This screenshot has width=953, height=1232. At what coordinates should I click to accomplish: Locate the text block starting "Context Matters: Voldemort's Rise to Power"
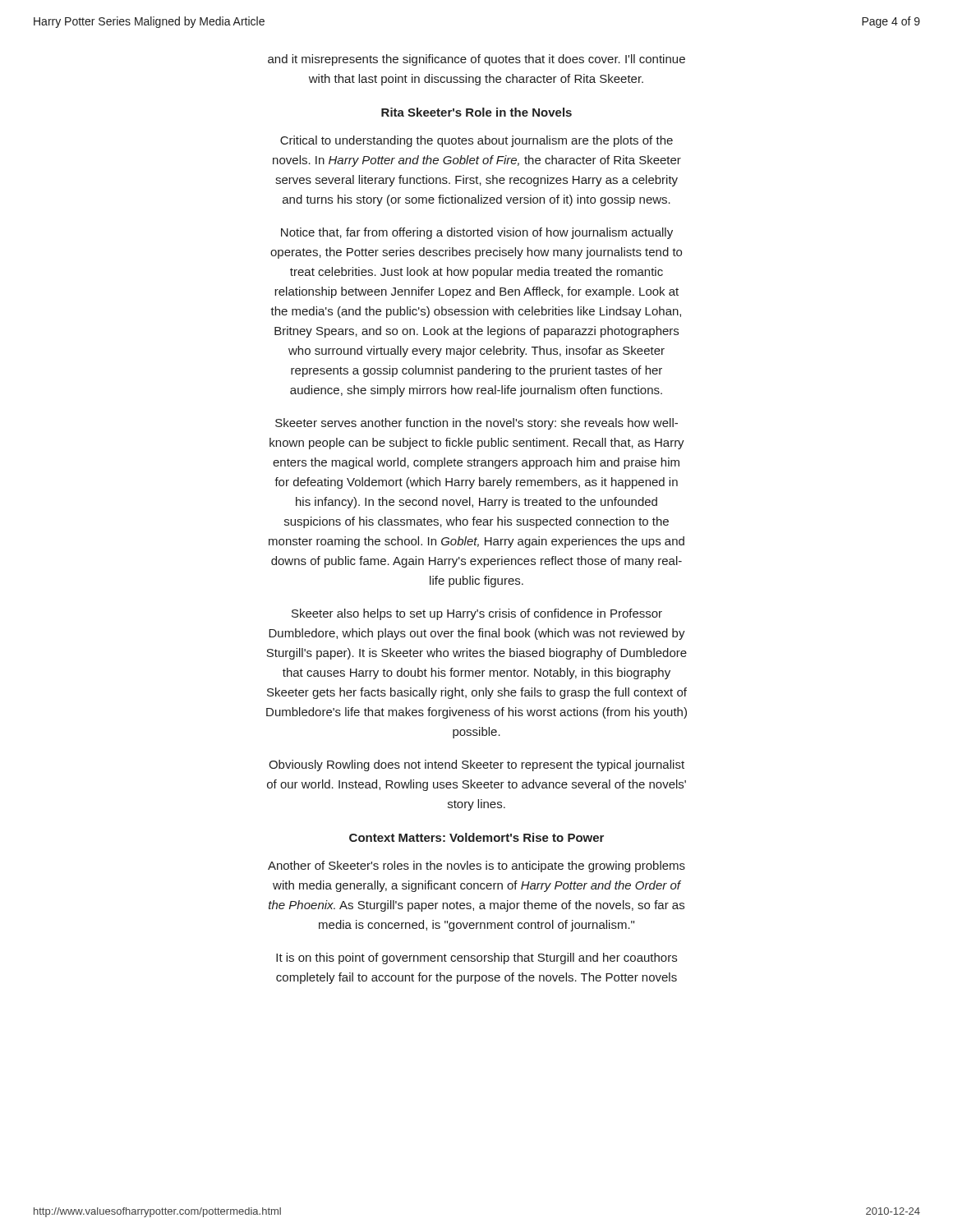click(476, 837)
